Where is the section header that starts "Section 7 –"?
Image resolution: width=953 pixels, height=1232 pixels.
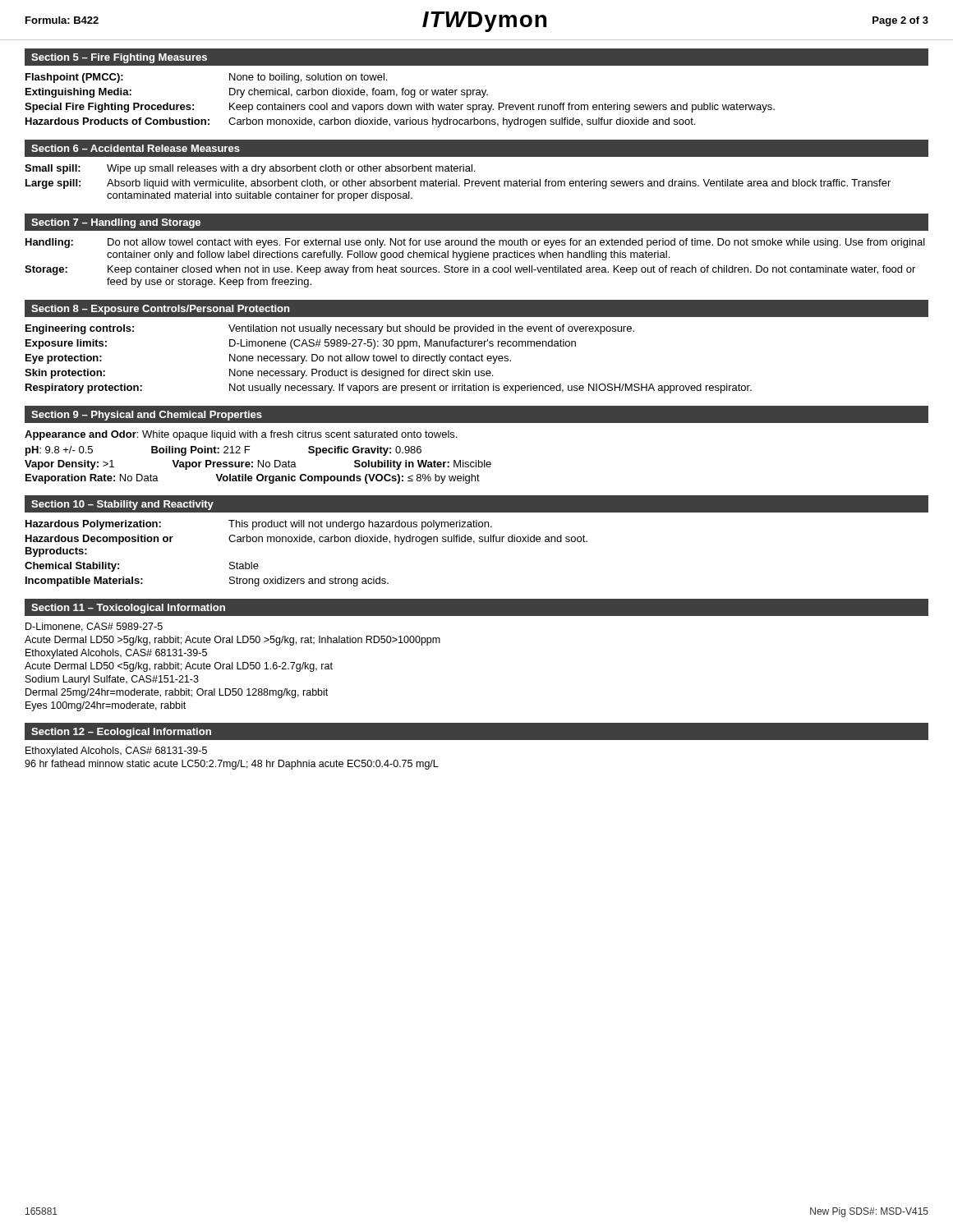(116, 222)
